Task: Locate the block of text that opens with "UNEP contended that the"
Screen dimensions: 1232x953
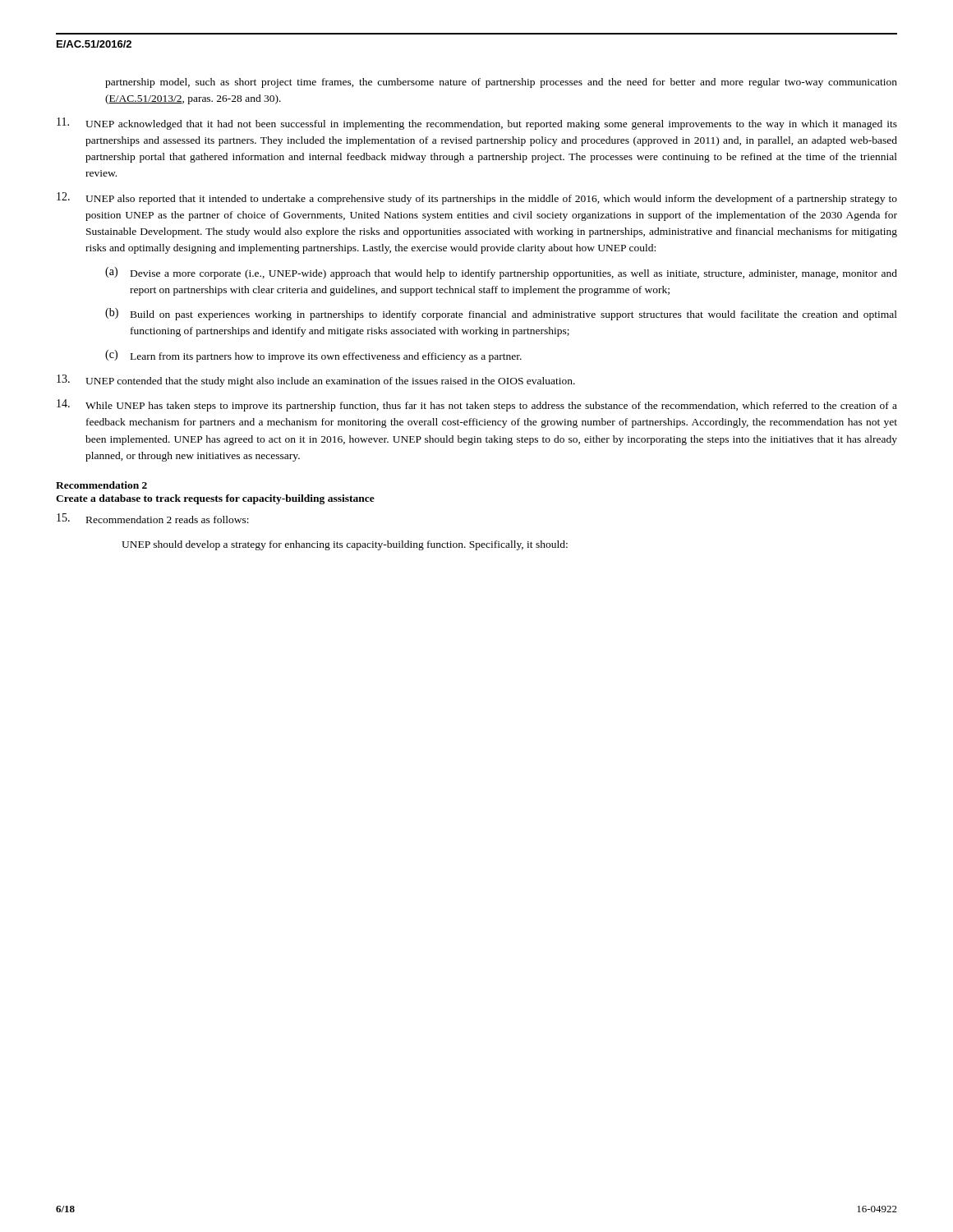Action: (476, 381)
